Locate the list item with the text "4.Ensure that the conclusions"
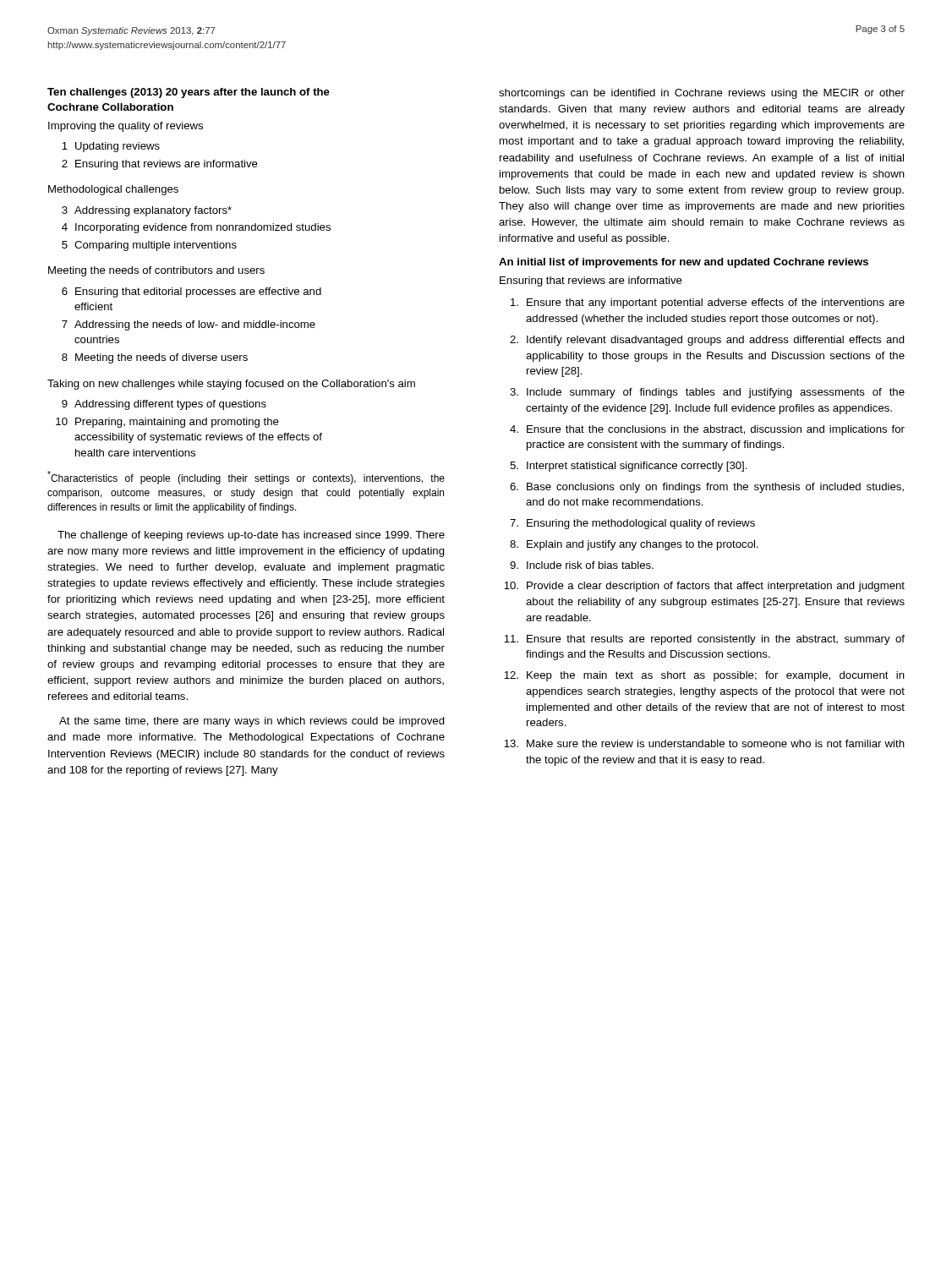The width and height of the screenshot is (952, 1268). click(702, 437)
